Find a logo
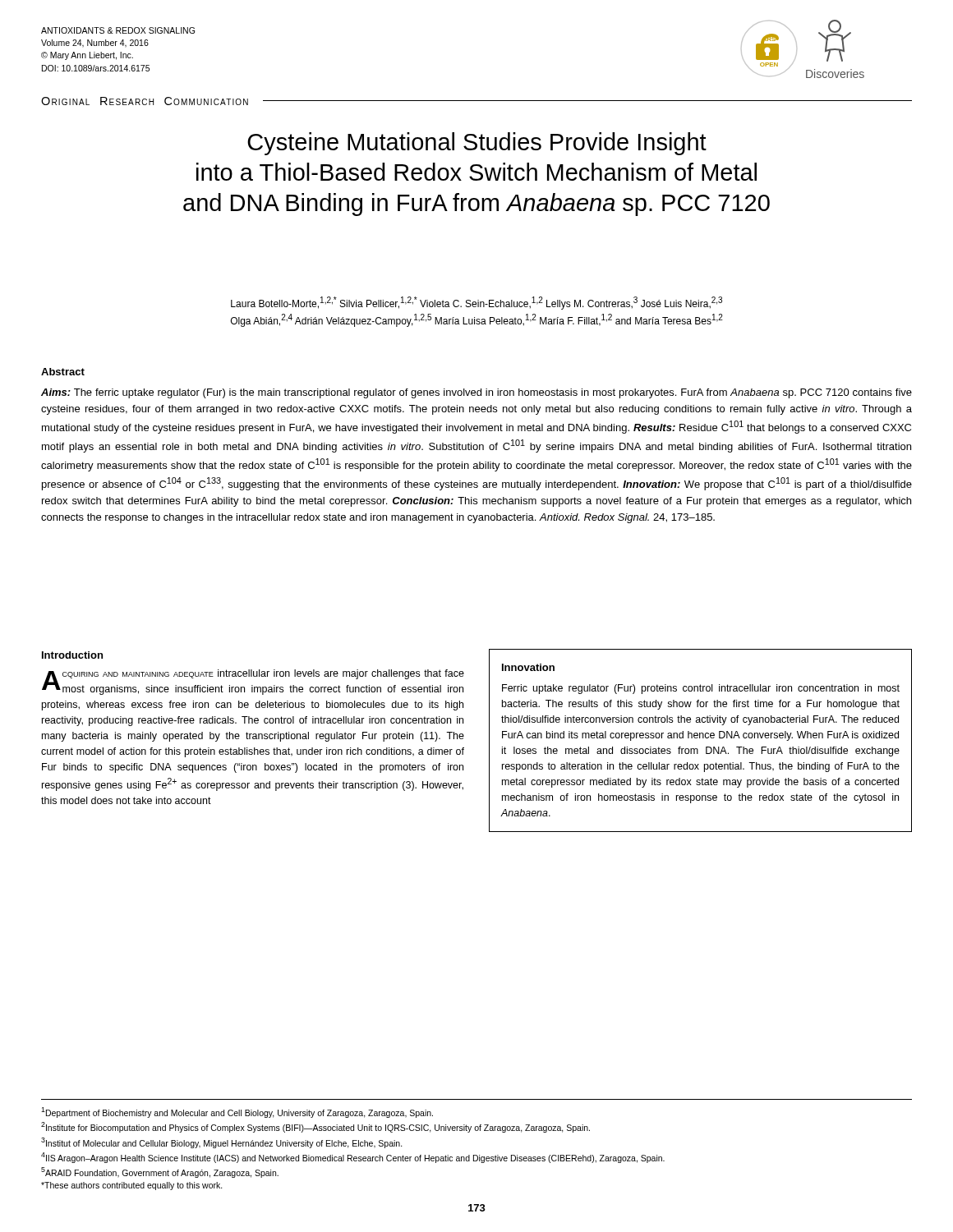 coord(826,48)
